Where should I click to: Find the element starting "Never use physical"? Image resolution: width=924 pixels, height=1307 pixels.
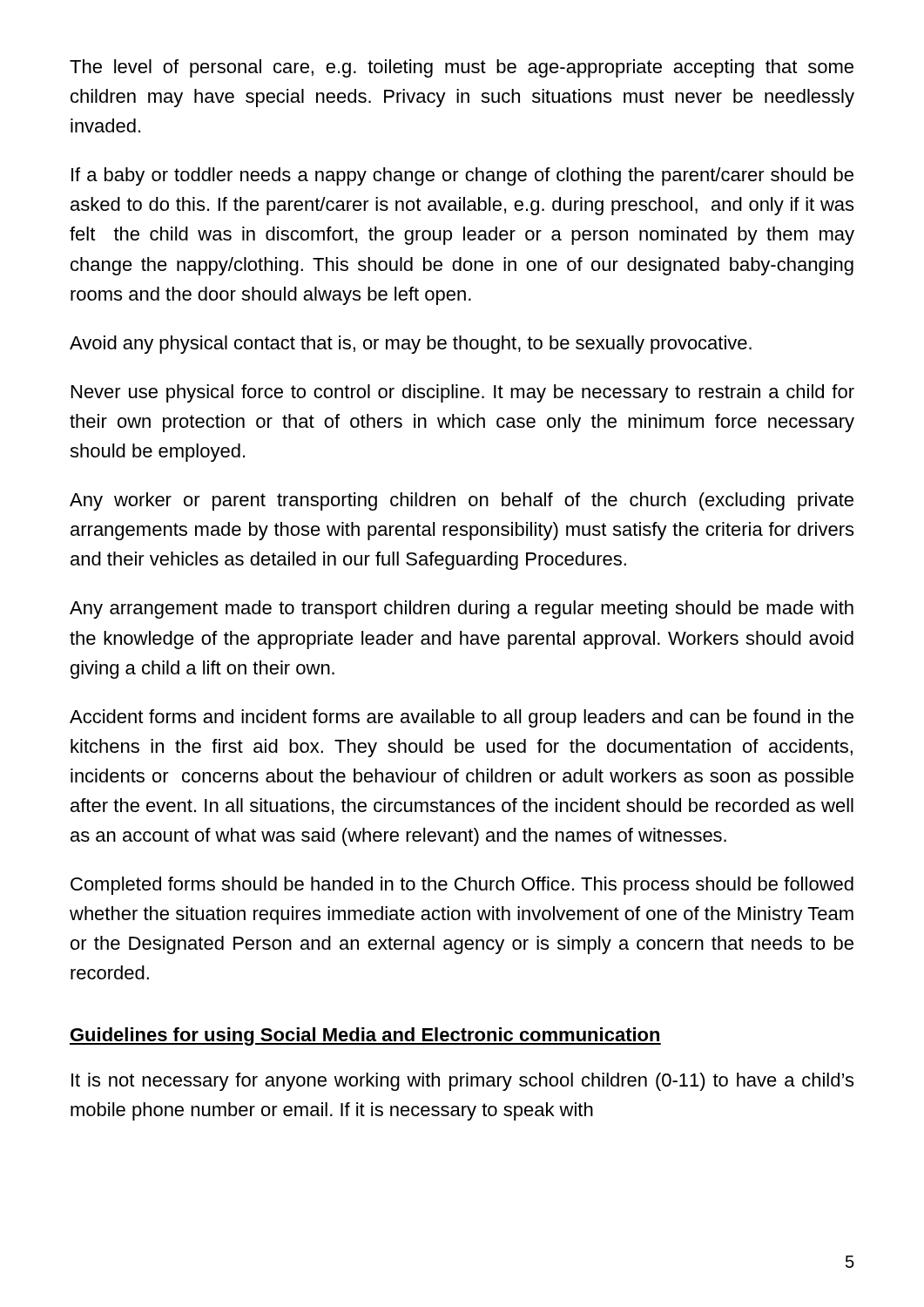point(462,421)
